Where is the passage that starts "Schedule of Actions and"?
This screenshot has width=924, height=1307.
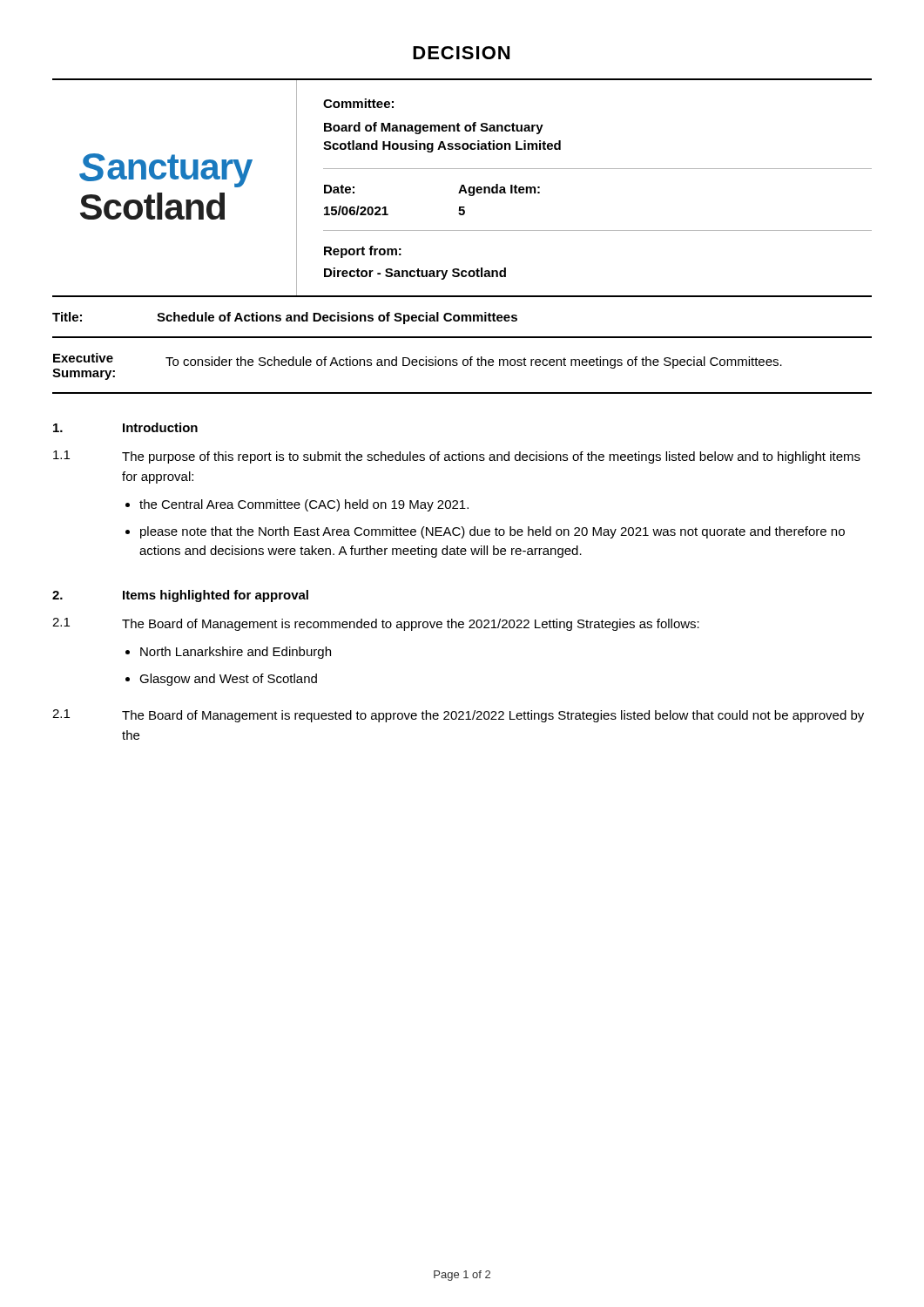click(337, 317)
